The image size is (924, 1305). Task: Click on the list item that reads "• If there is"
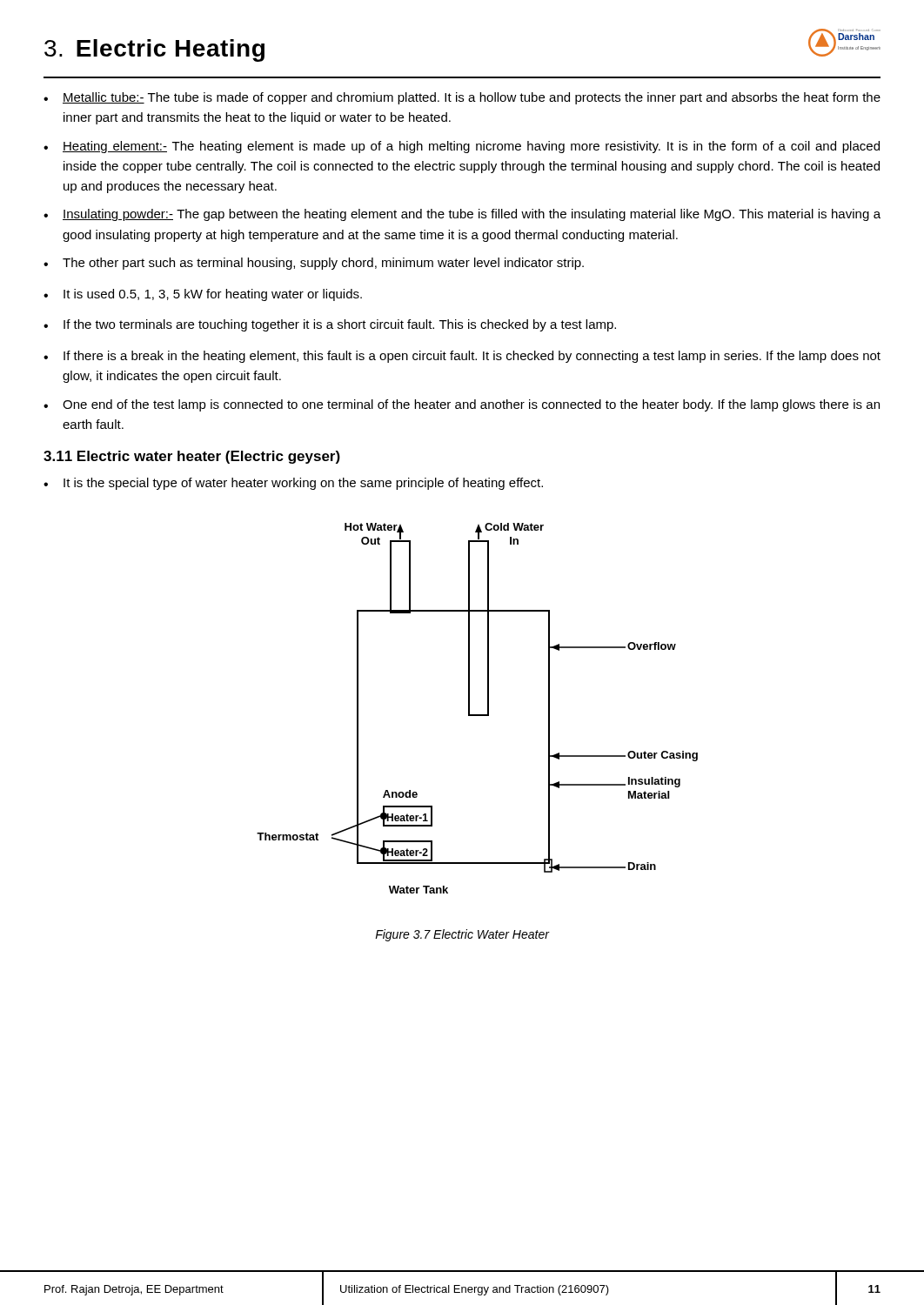click(462, 366)
